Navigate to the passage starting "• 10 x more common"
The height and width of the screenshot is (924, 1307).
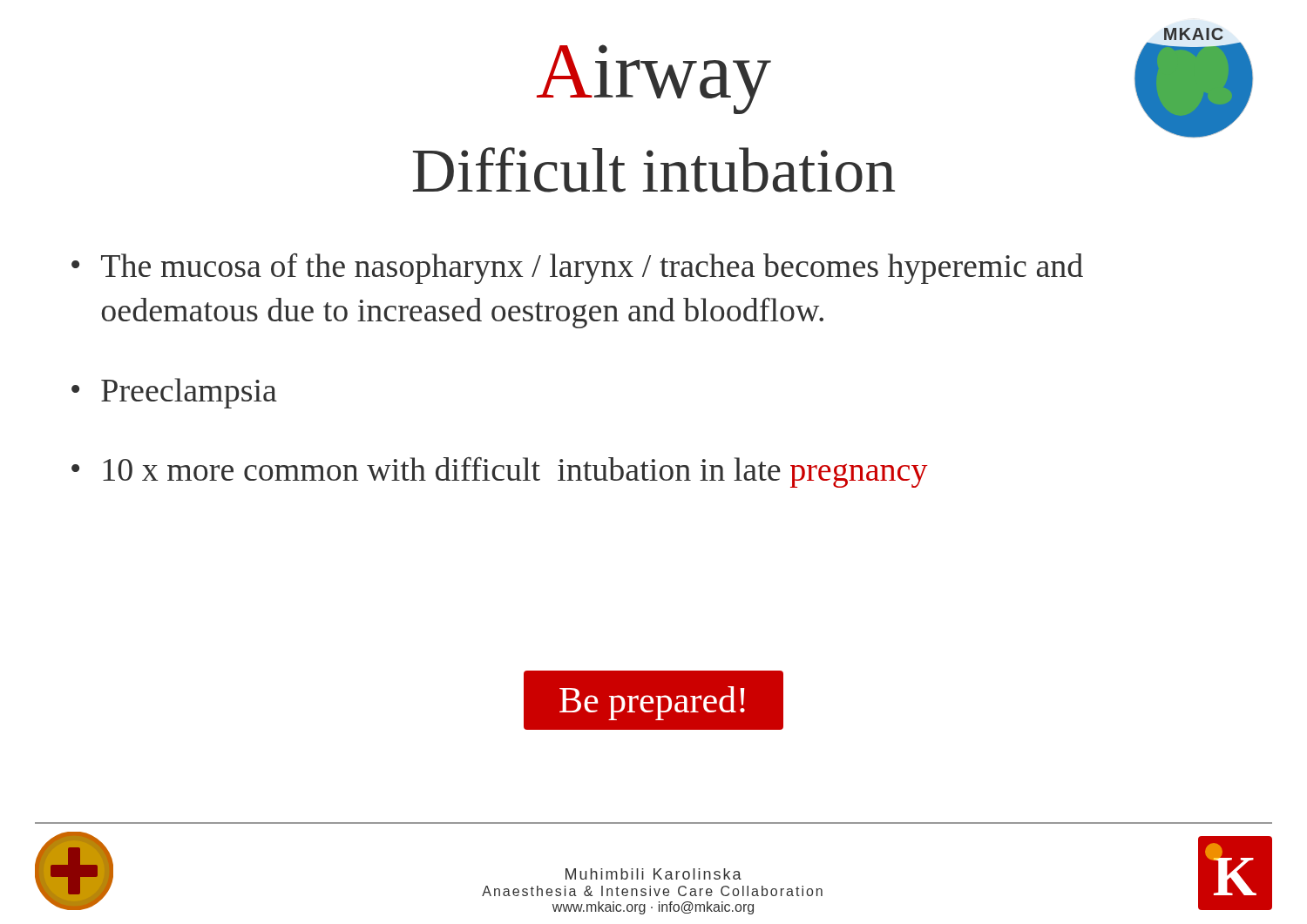[499, 470]
